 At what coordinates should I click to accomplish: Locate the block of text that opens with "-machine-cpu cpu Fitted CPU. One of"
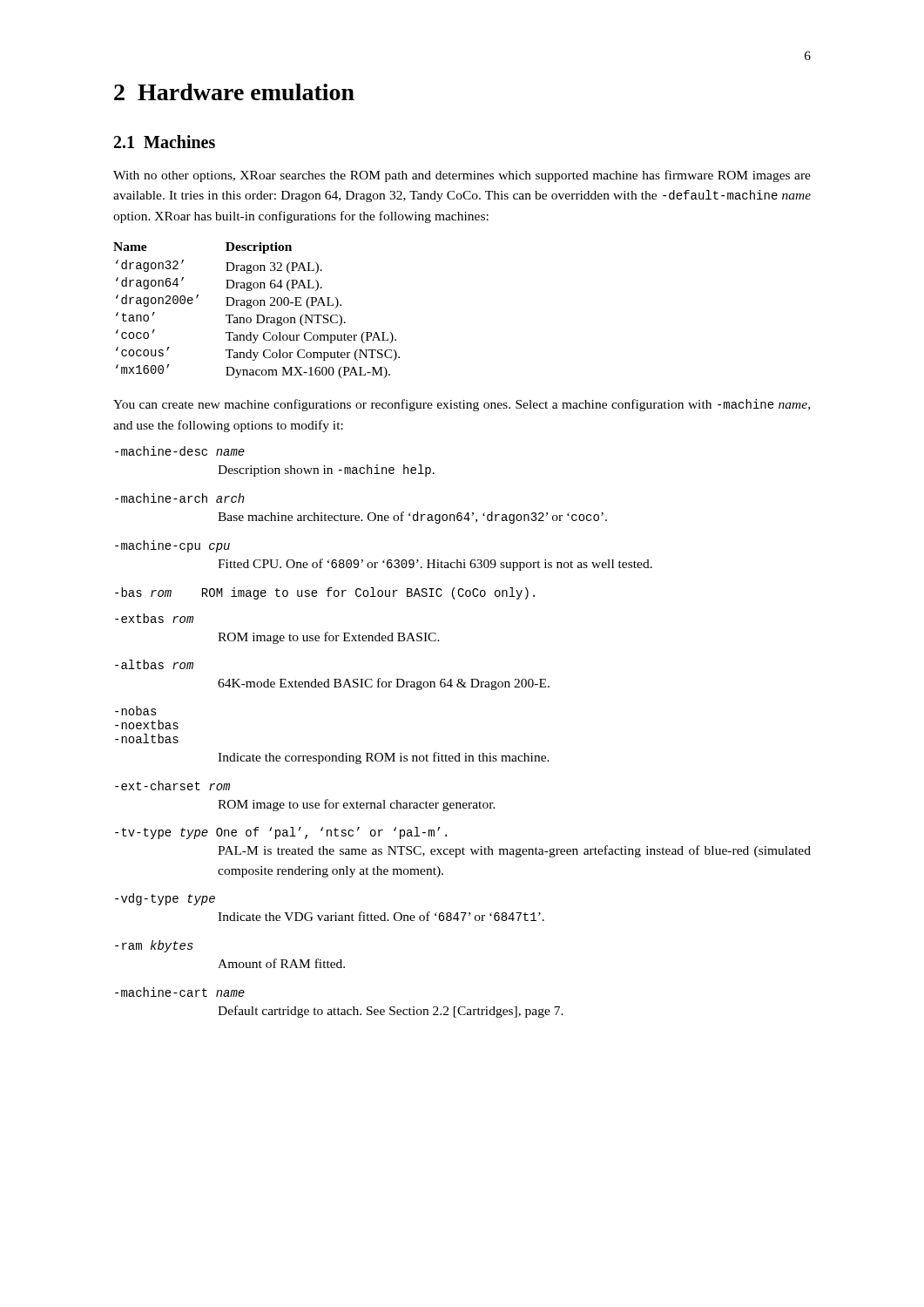pos(462,557)
